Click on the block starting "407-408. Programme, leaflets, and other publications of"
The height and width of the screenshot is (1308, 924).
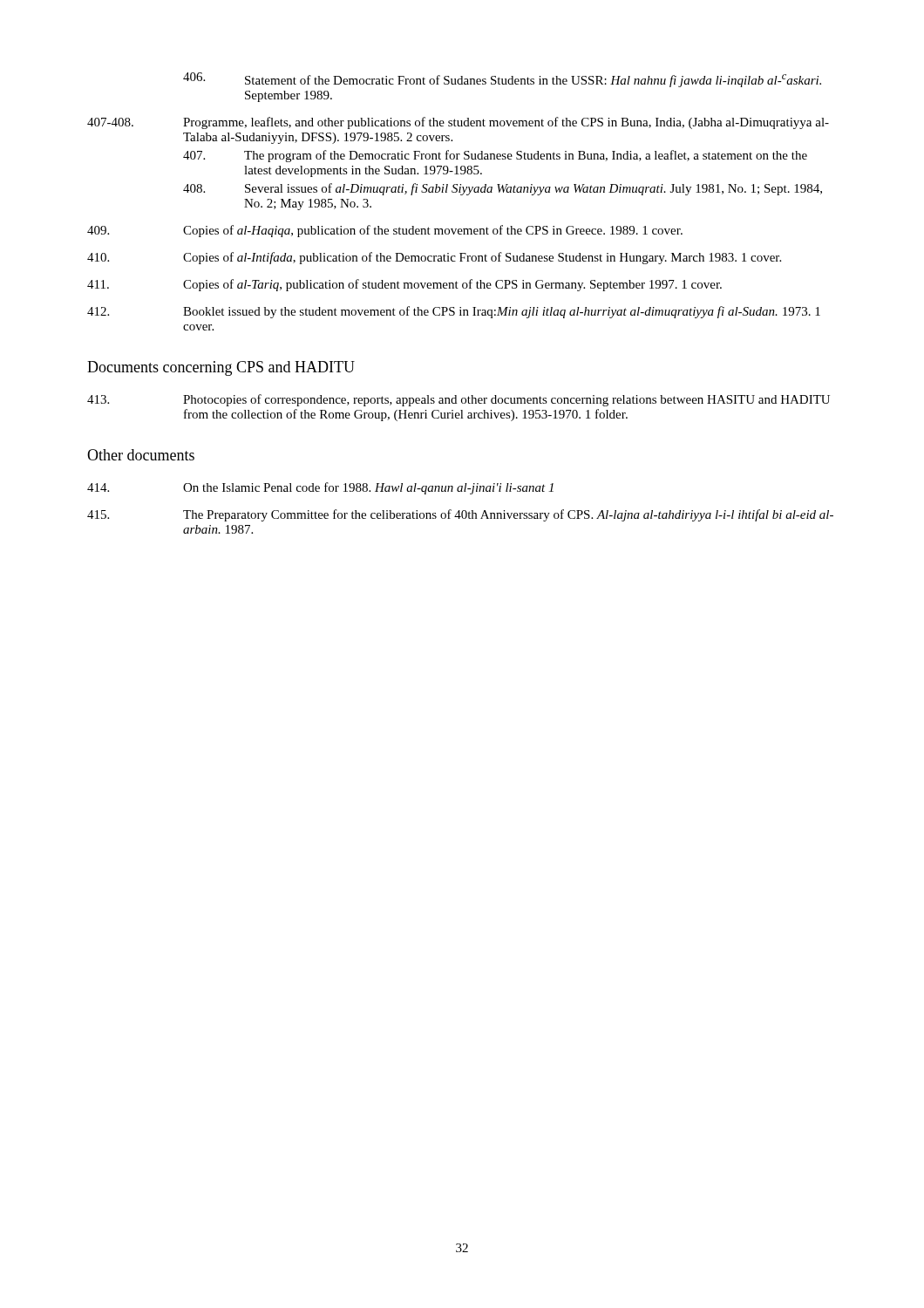[462, 130]
